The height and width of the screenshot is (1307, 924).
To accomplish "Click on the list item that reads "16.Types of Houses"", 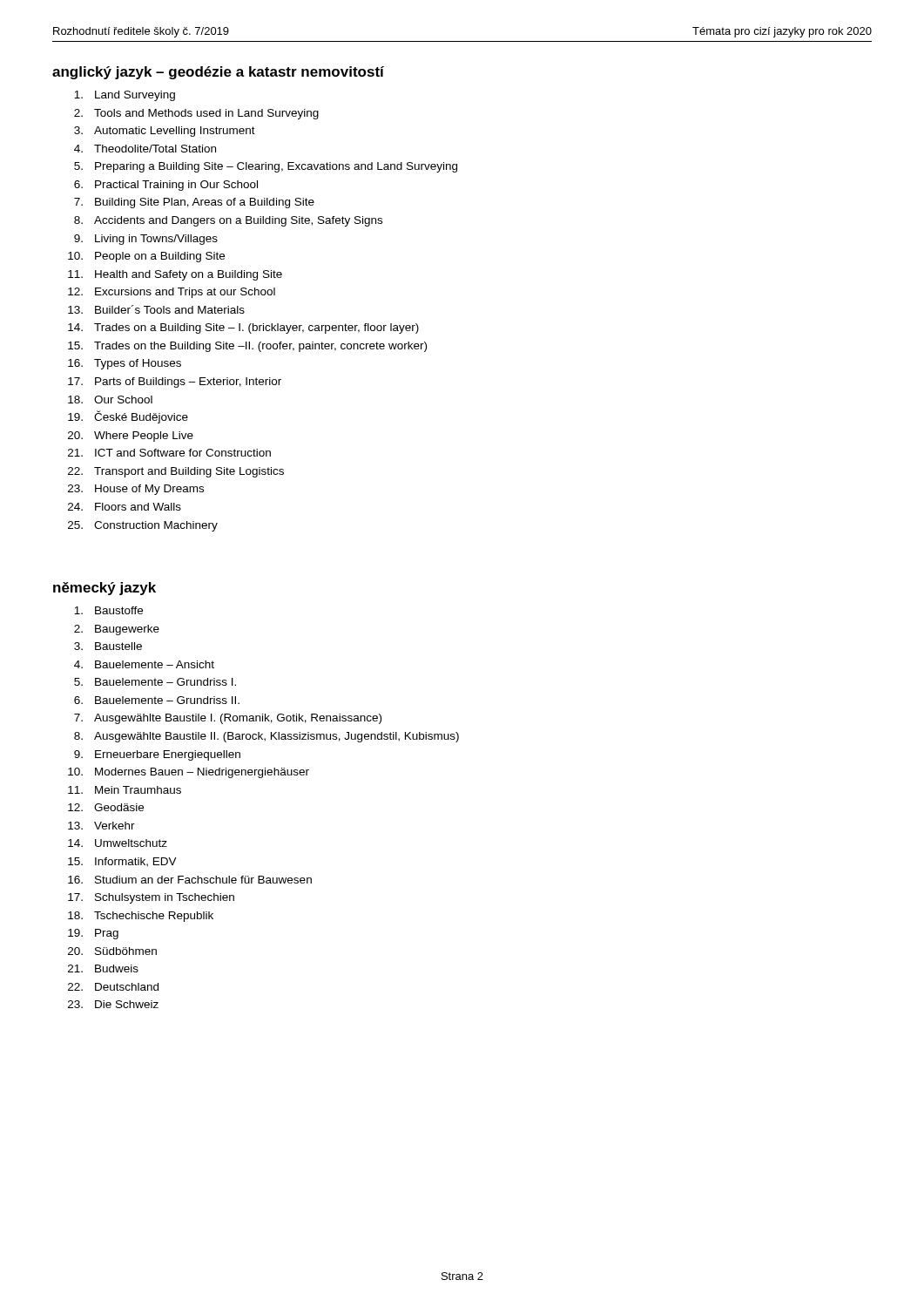I will 125,364.
